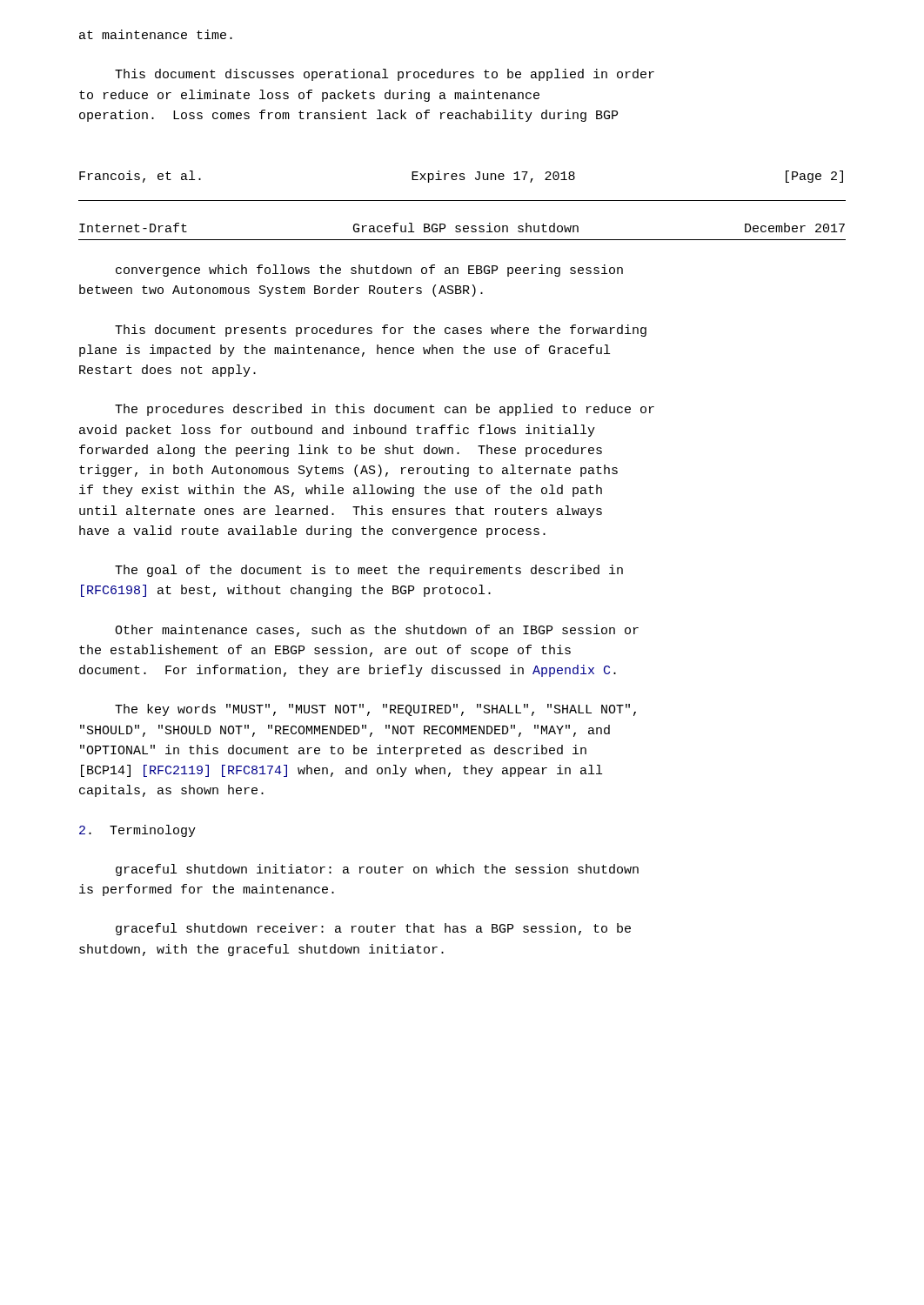The width and height of the screenshot is (924, 1305).
Task: Select the text block containing "graceful shutdown receiver: a"
Action: click(355, 940)
